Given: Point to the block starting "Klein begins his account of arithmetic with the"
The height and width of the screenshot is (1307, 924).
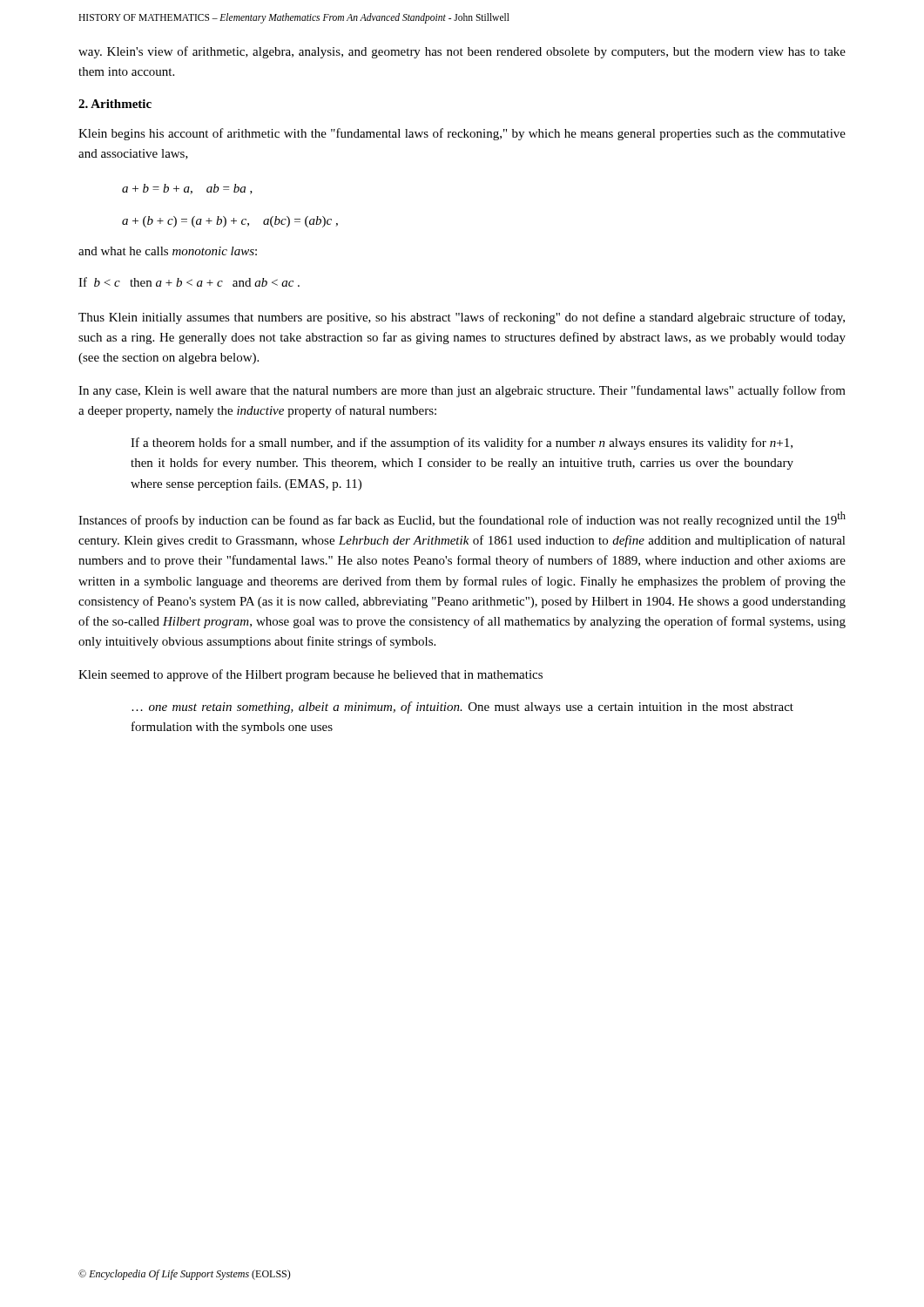Looking at the screenshot, I should click(x=462, y=144).
